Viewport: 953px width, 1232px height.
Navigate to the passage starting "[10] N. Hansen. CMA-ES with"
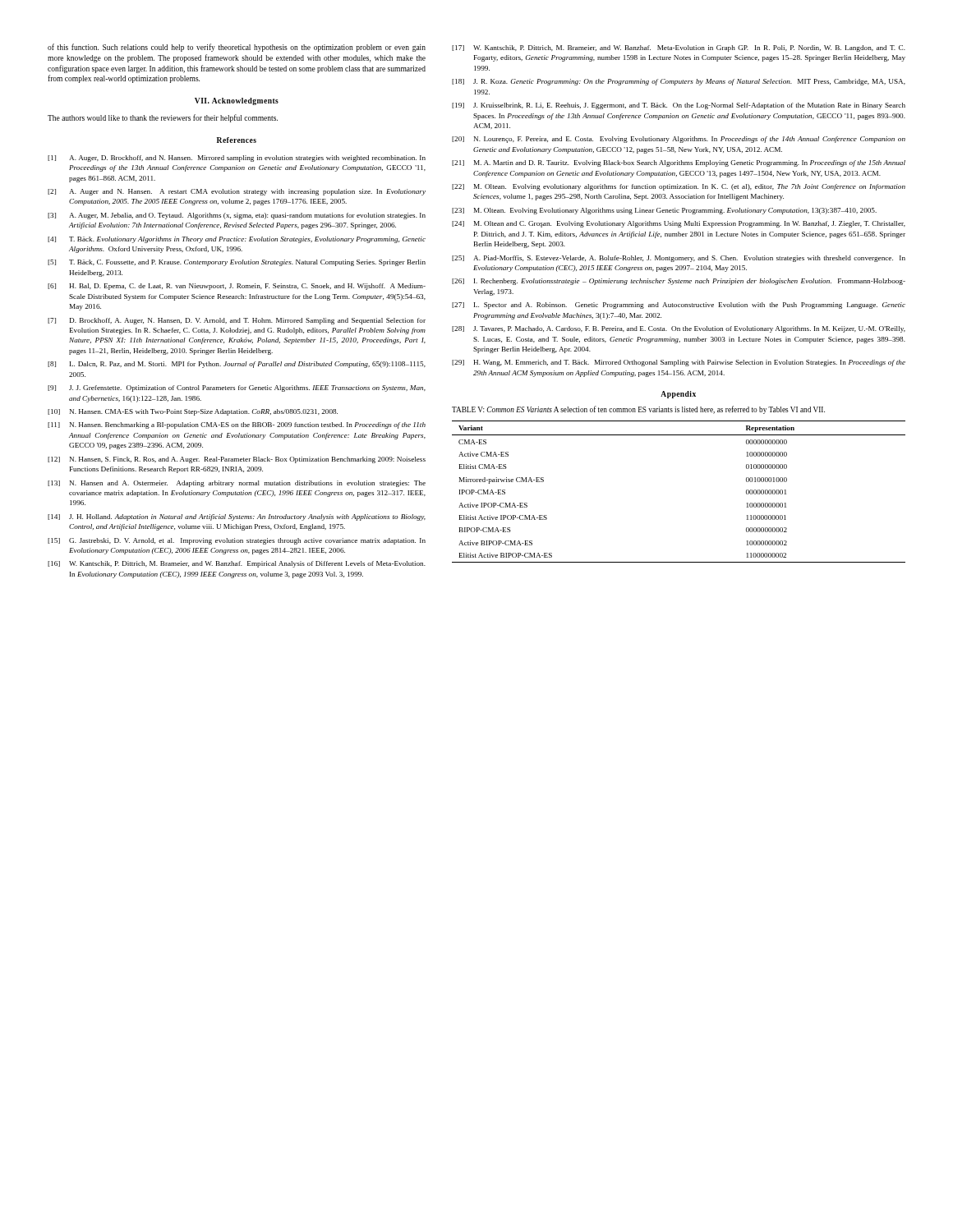[x=237, y=412]
